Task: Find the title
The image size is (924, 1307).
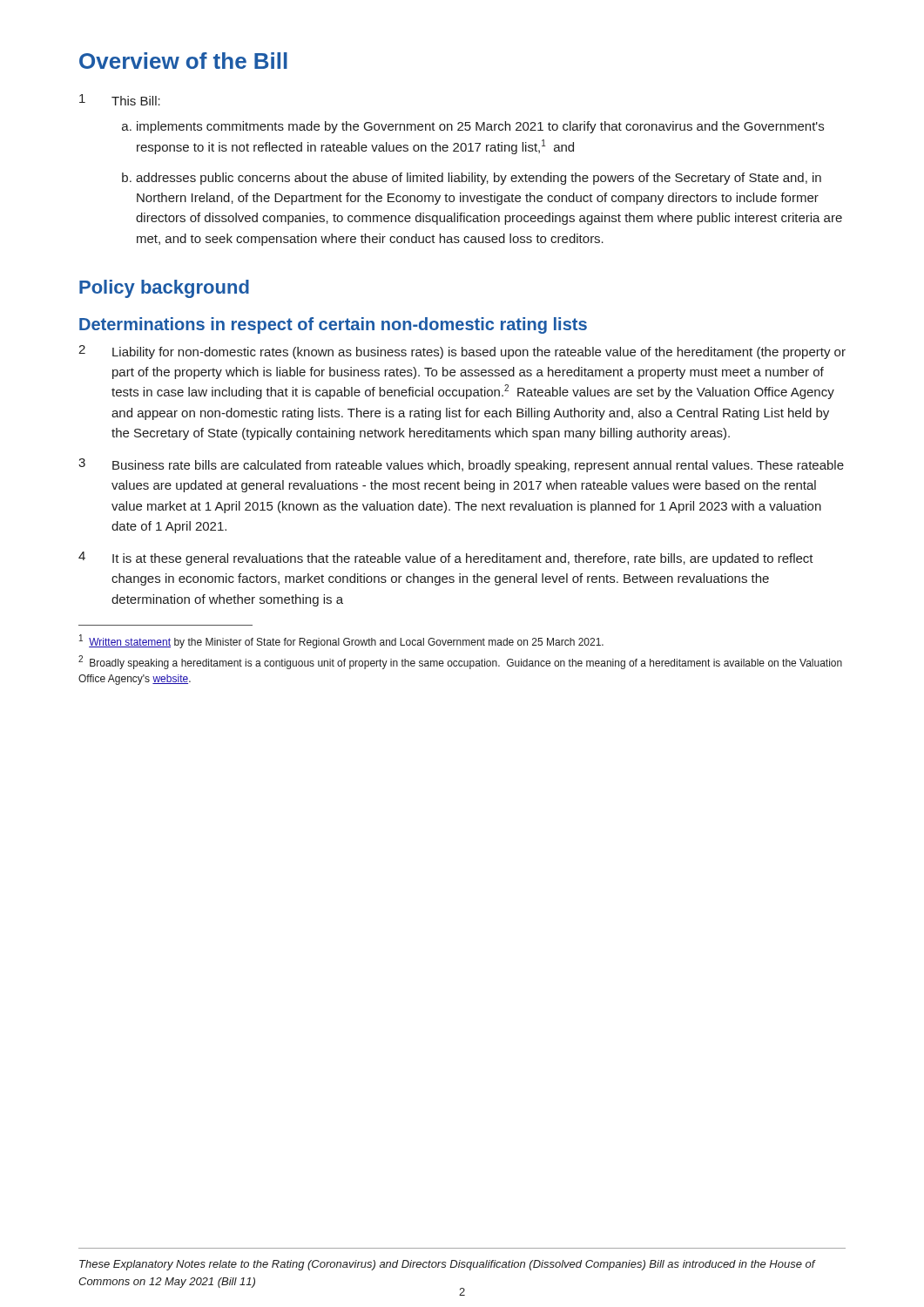Action: pos(462,61)
